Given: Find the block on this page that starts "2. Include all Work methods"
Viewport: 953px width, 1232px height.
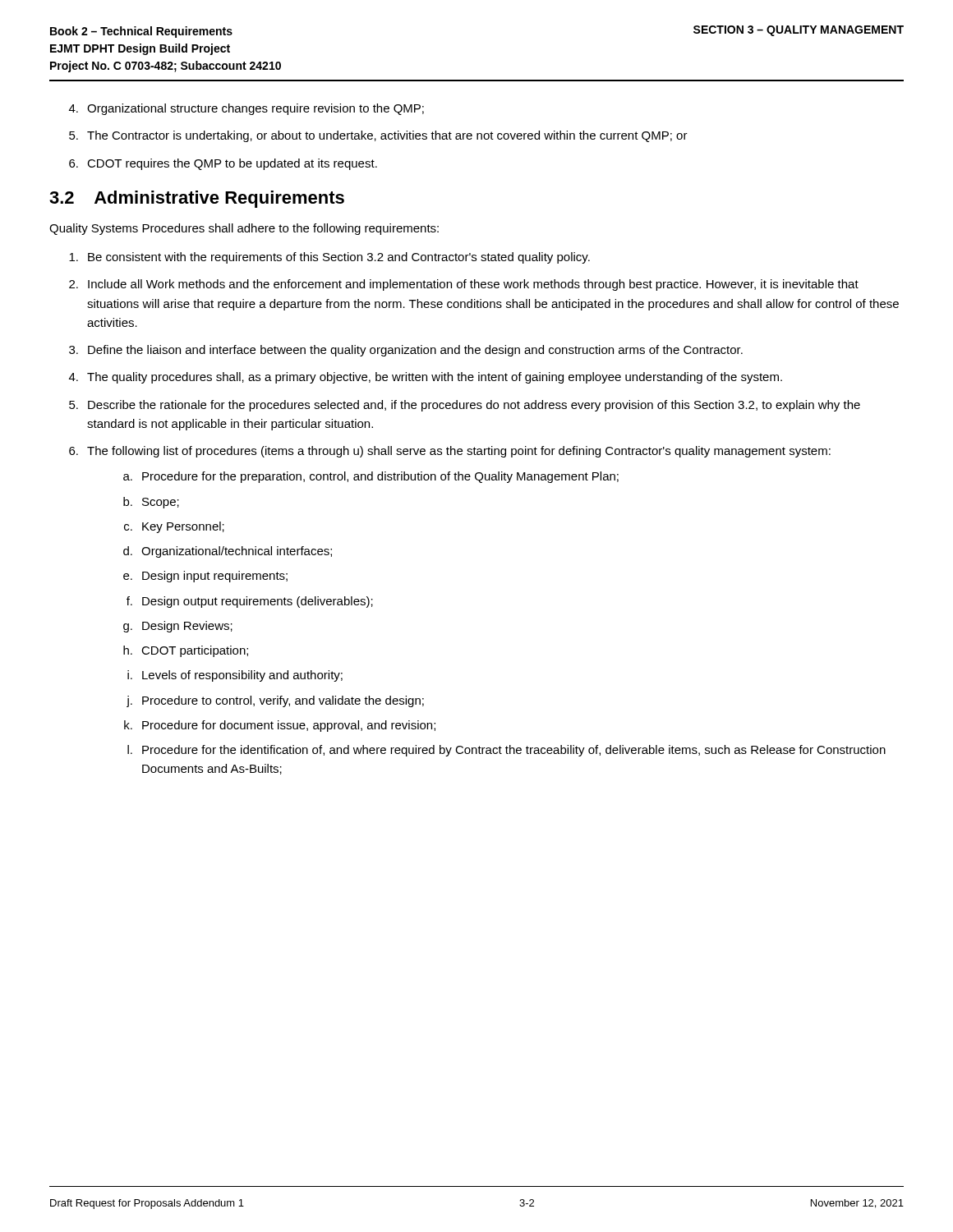Looking at the screenshot, I should (476, 303).
